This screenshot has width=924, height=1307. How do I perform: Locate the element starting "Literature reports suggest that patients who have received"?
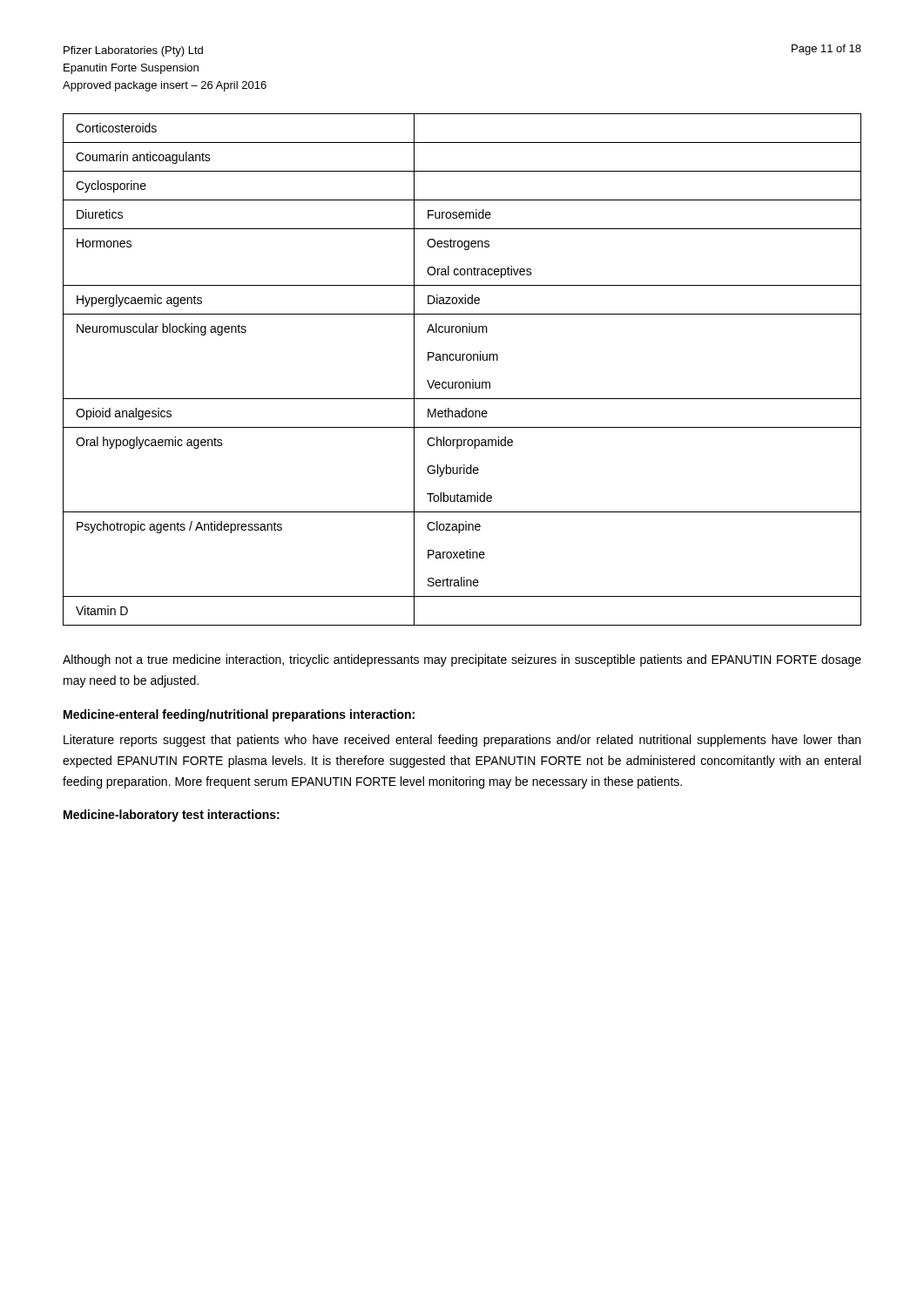(x=462, y=761)
